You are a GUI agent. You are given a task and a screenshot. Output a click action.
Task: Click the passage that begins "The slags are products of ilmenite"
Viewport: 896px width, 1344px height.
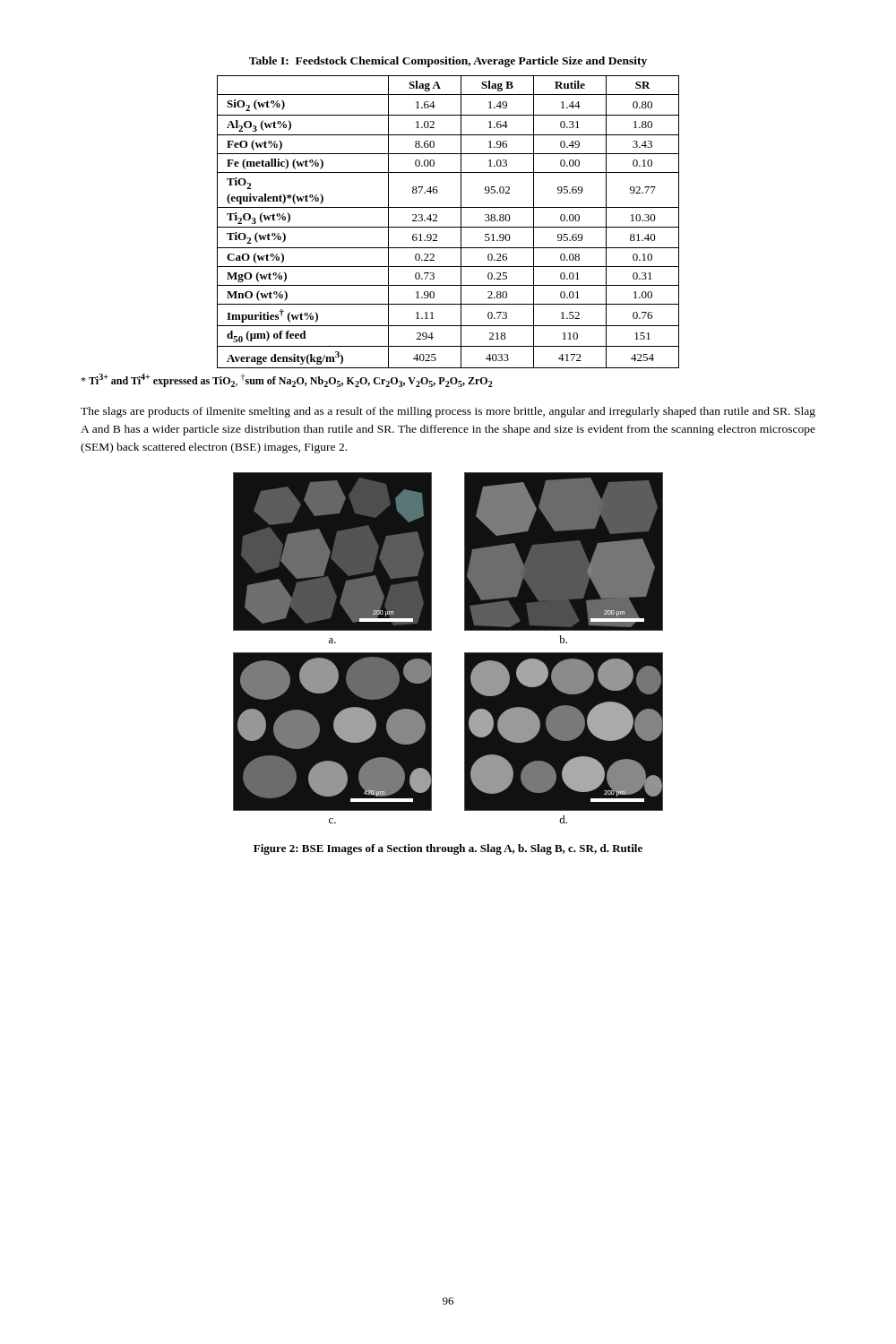[448, 429]
